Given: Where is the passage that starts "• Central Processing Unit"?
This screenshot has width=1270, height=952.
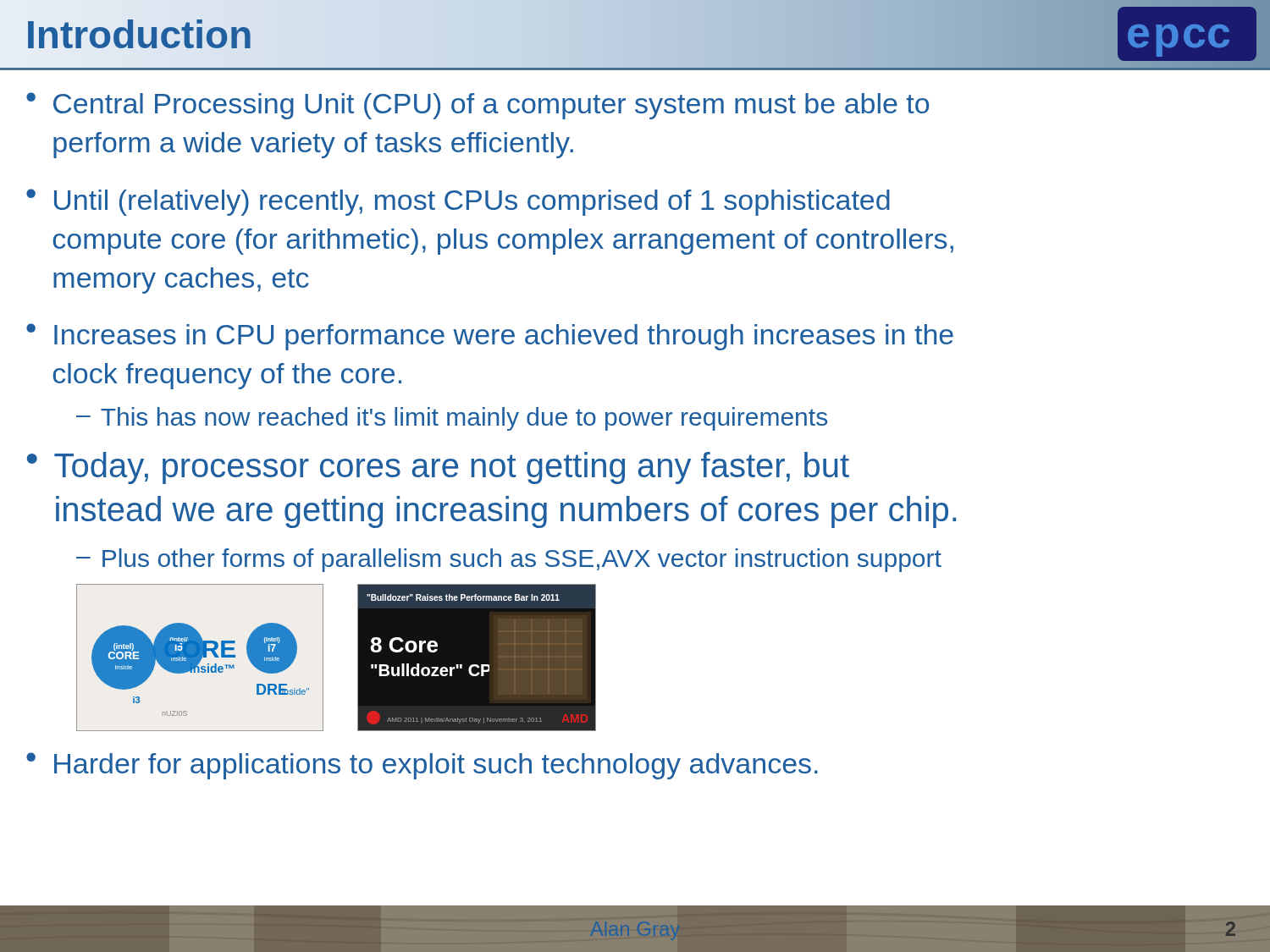Looking at the screenshot, I should pos(478,123).
